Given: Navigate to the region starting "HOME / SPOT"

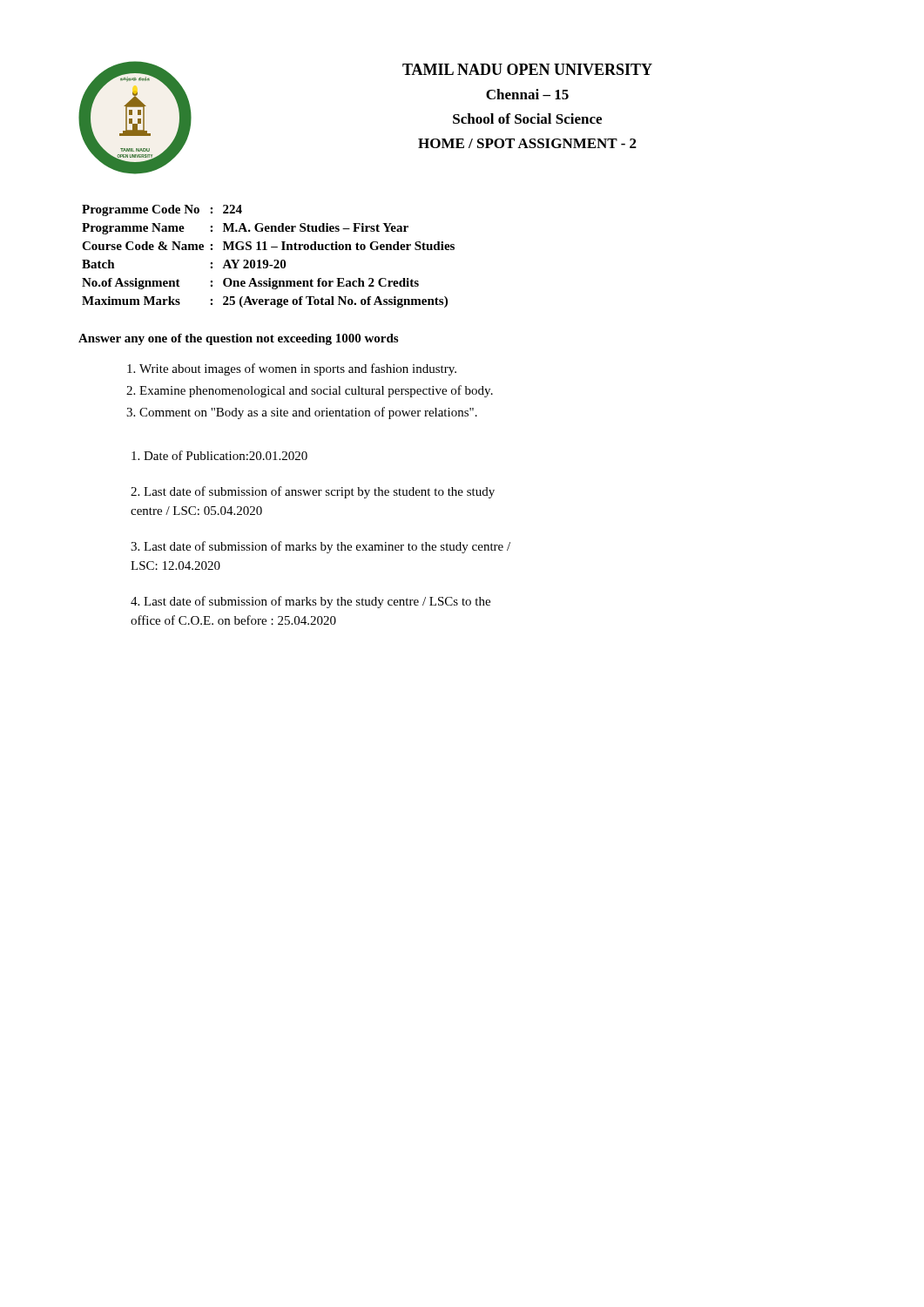Looking at the screenshot, I should [x=527, y=143].
